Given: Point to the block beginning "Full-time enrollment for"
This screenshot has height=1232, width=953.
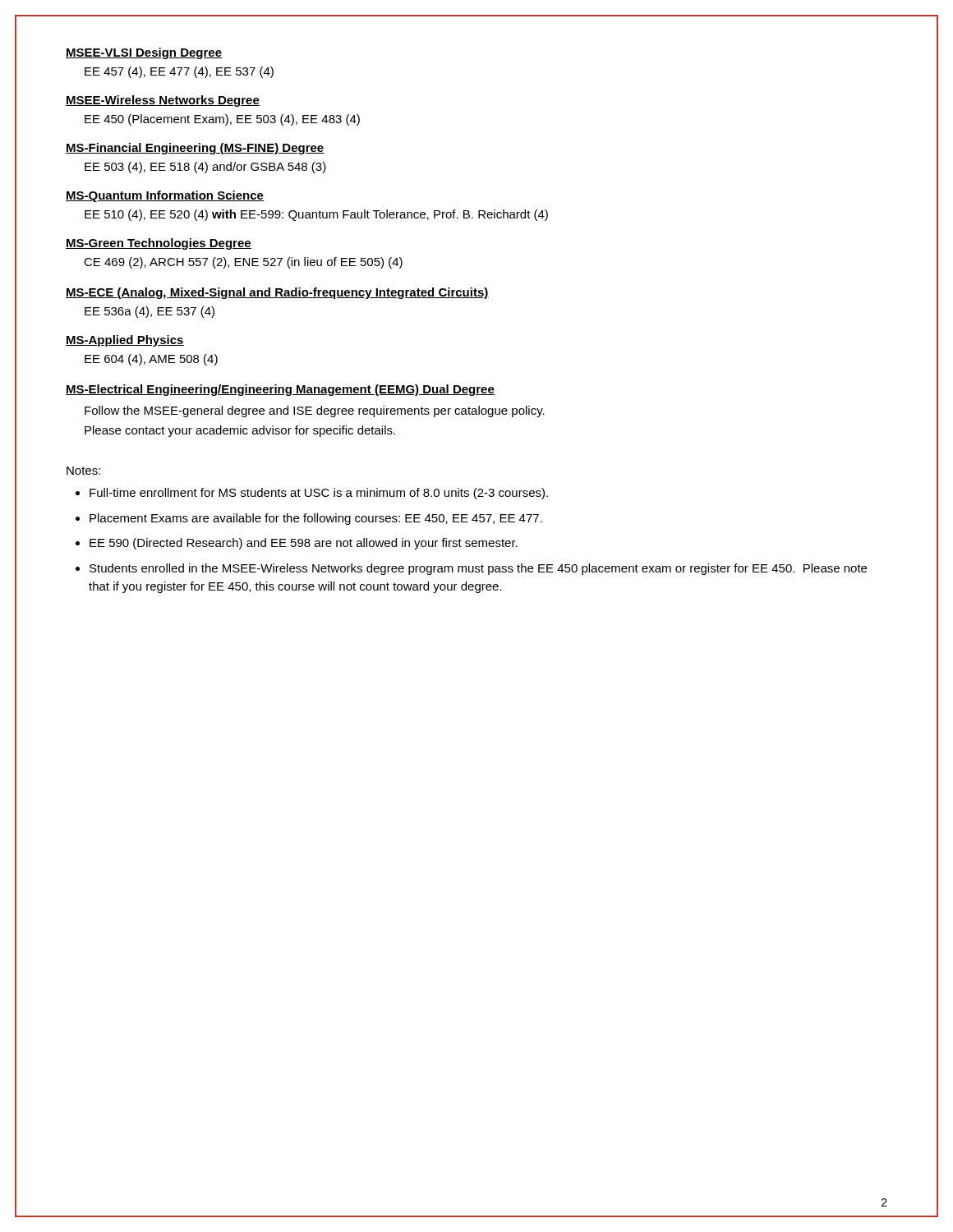Looking at the screenshot, I should tap(319, 492).
